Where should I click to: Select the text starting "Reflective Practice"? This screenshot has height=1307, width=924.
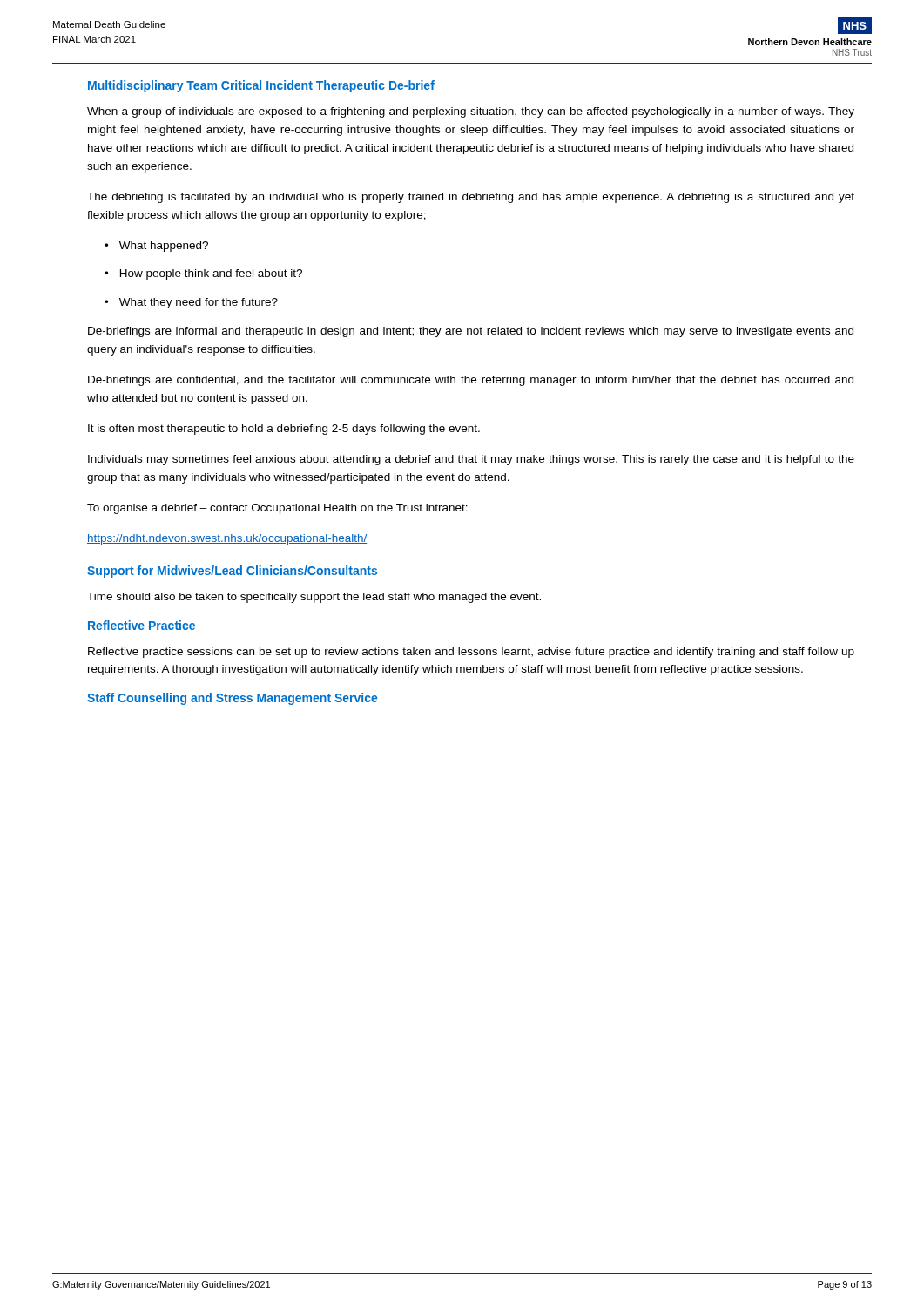click(141, 625)
